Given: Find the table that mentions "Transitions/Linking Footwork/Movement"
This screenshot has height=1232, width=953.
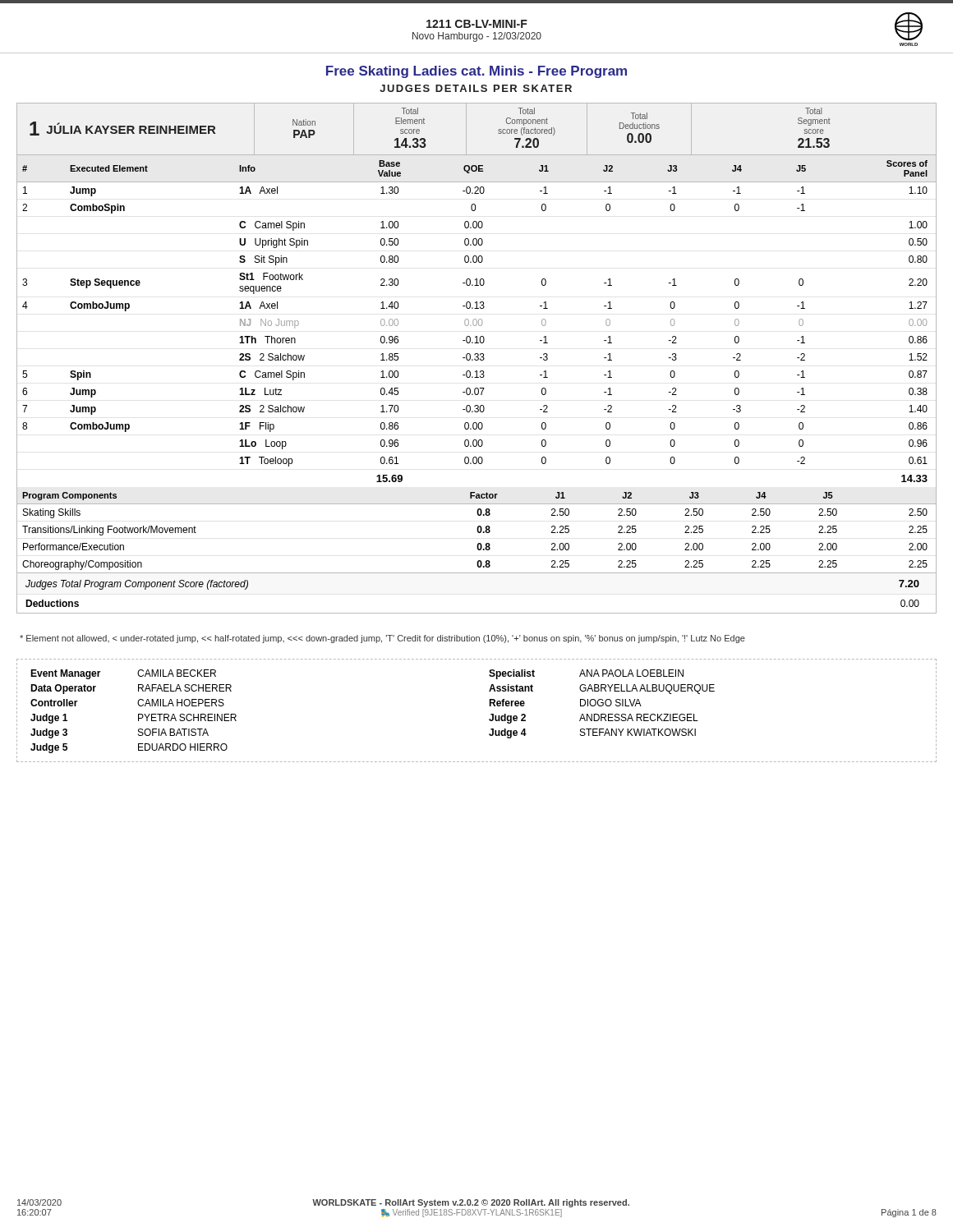Looking at the screenshot, I should [x=476, y=530].
